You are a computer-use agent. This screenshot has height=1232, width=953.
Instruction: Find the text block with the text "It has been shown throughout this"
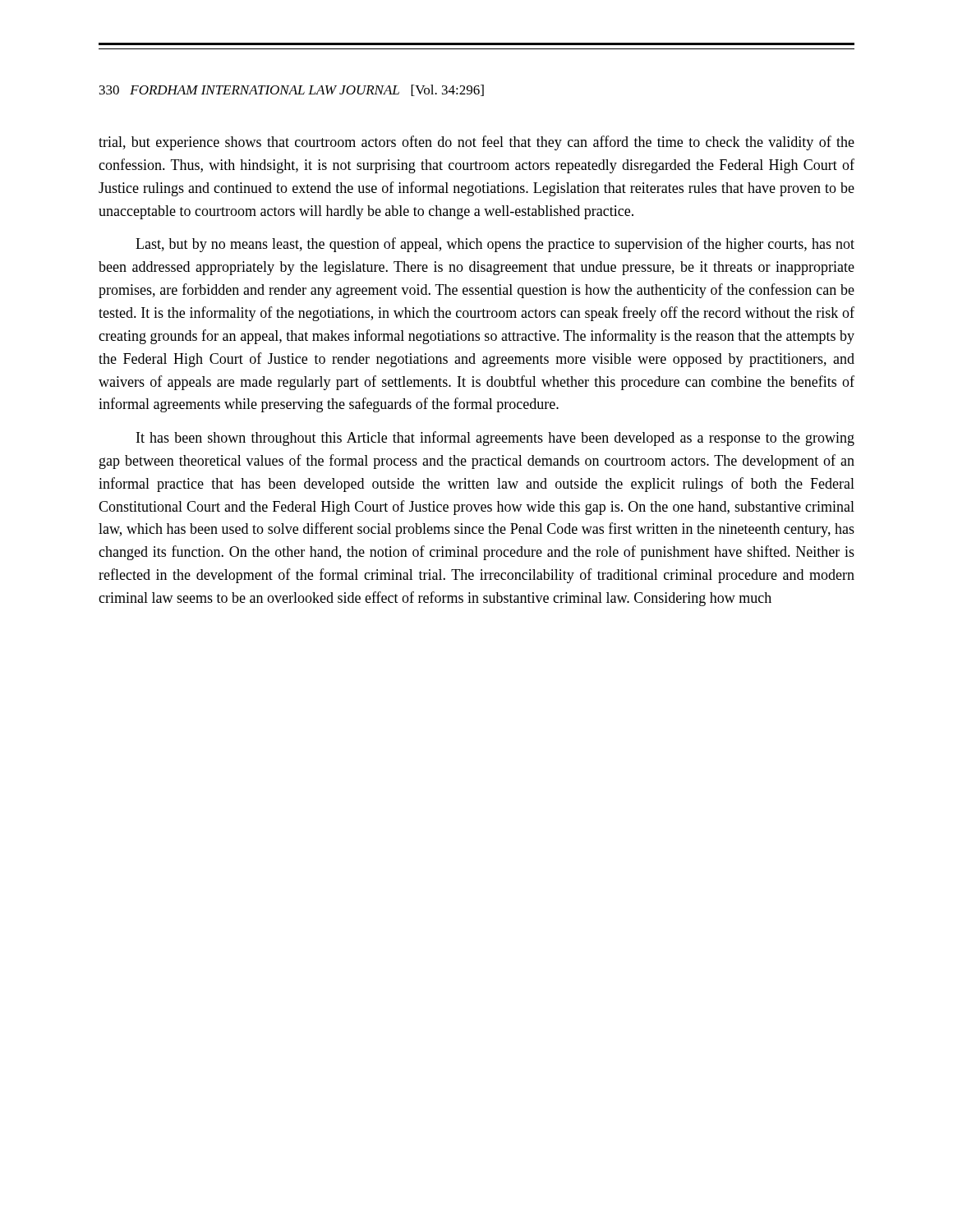pos(476,519)
